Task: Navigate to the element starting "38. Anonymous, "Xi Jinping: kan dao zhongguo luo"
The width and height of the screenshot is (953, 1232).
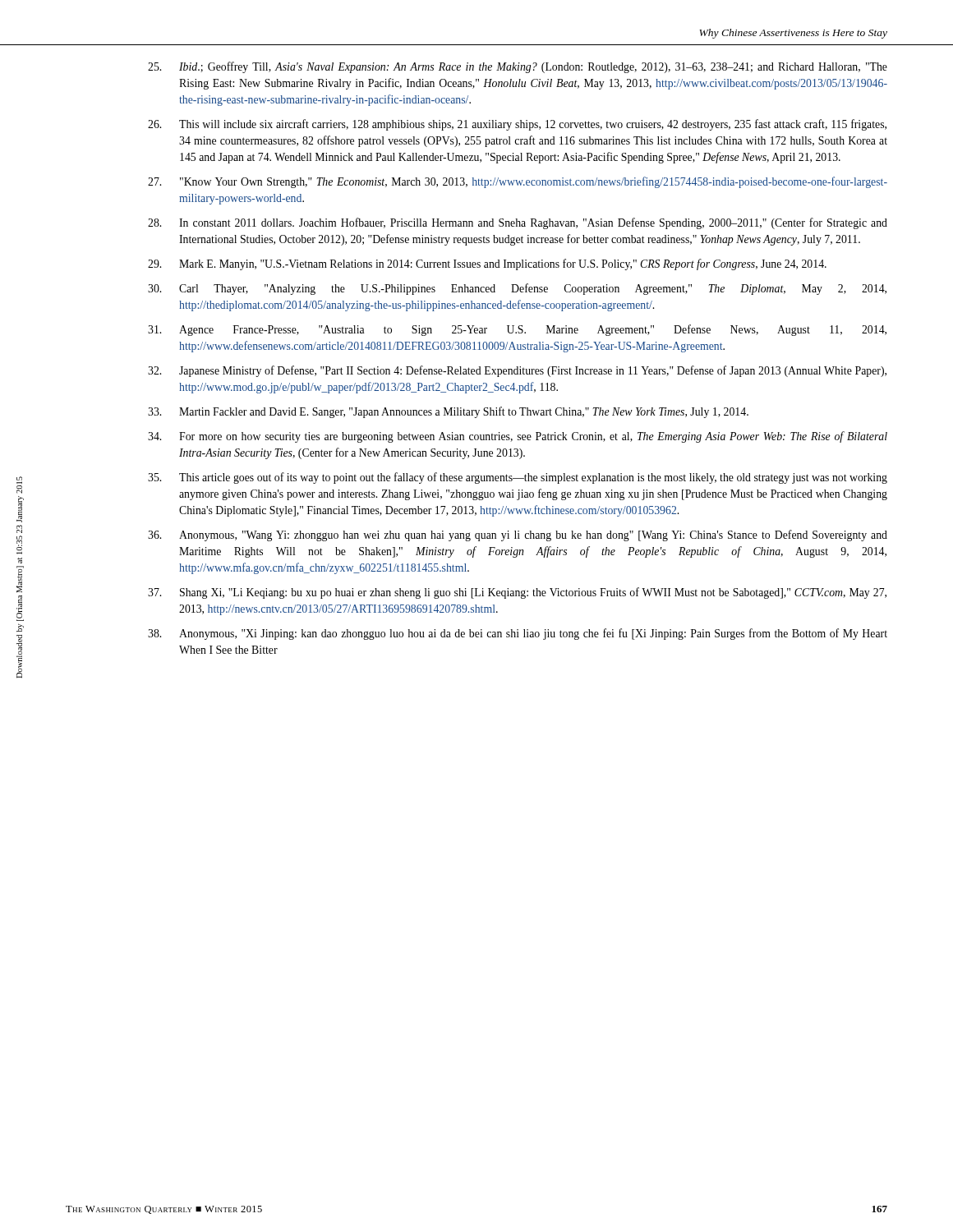Action: click(518, 642)
